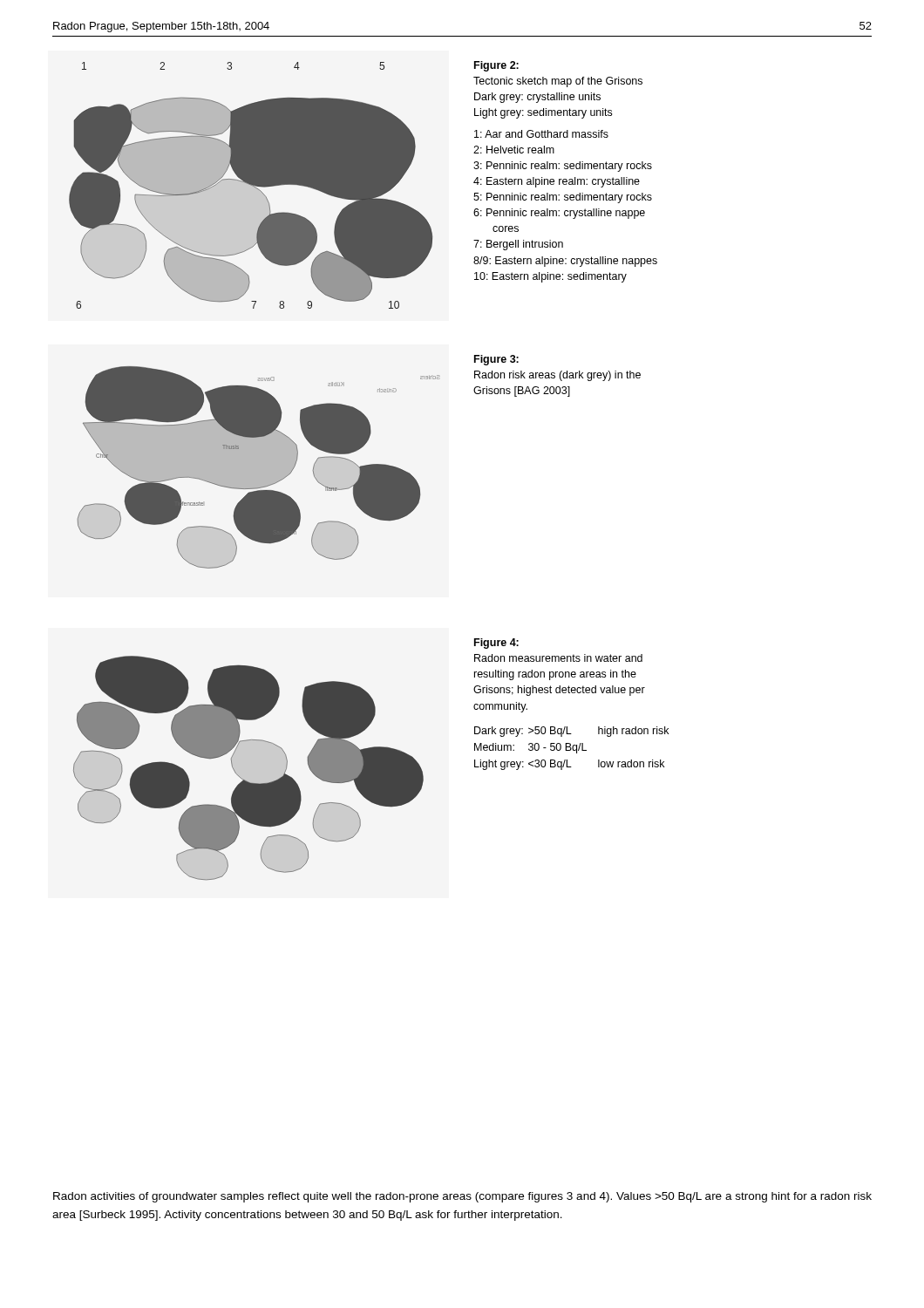Locate the text block starting "7: Bergell intrusion"
The height and width of the screenshot is (1308, 924).
[x=518, y=244]
